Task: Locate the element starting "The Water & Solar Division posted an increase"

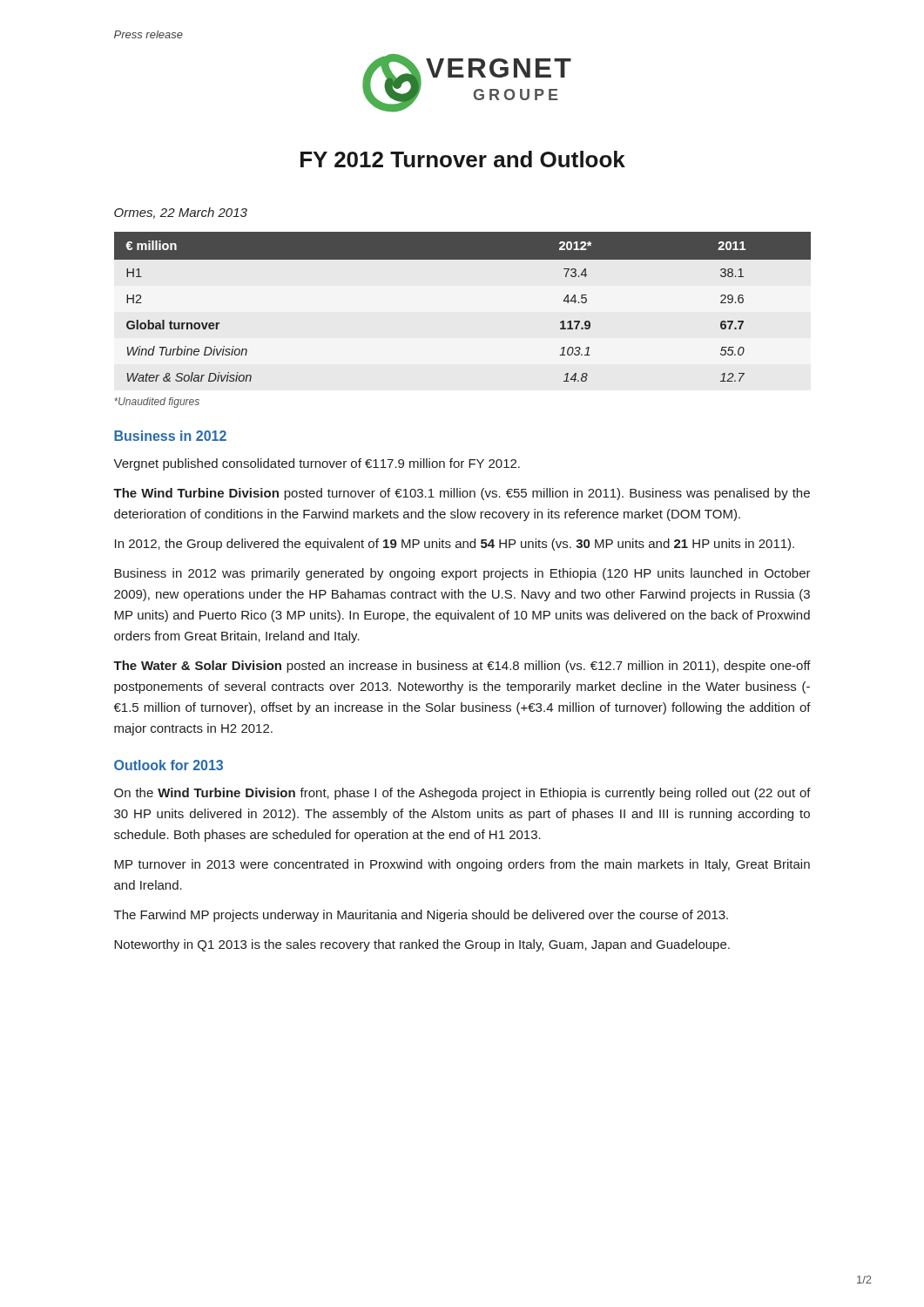Action: (x=462, y=697)
